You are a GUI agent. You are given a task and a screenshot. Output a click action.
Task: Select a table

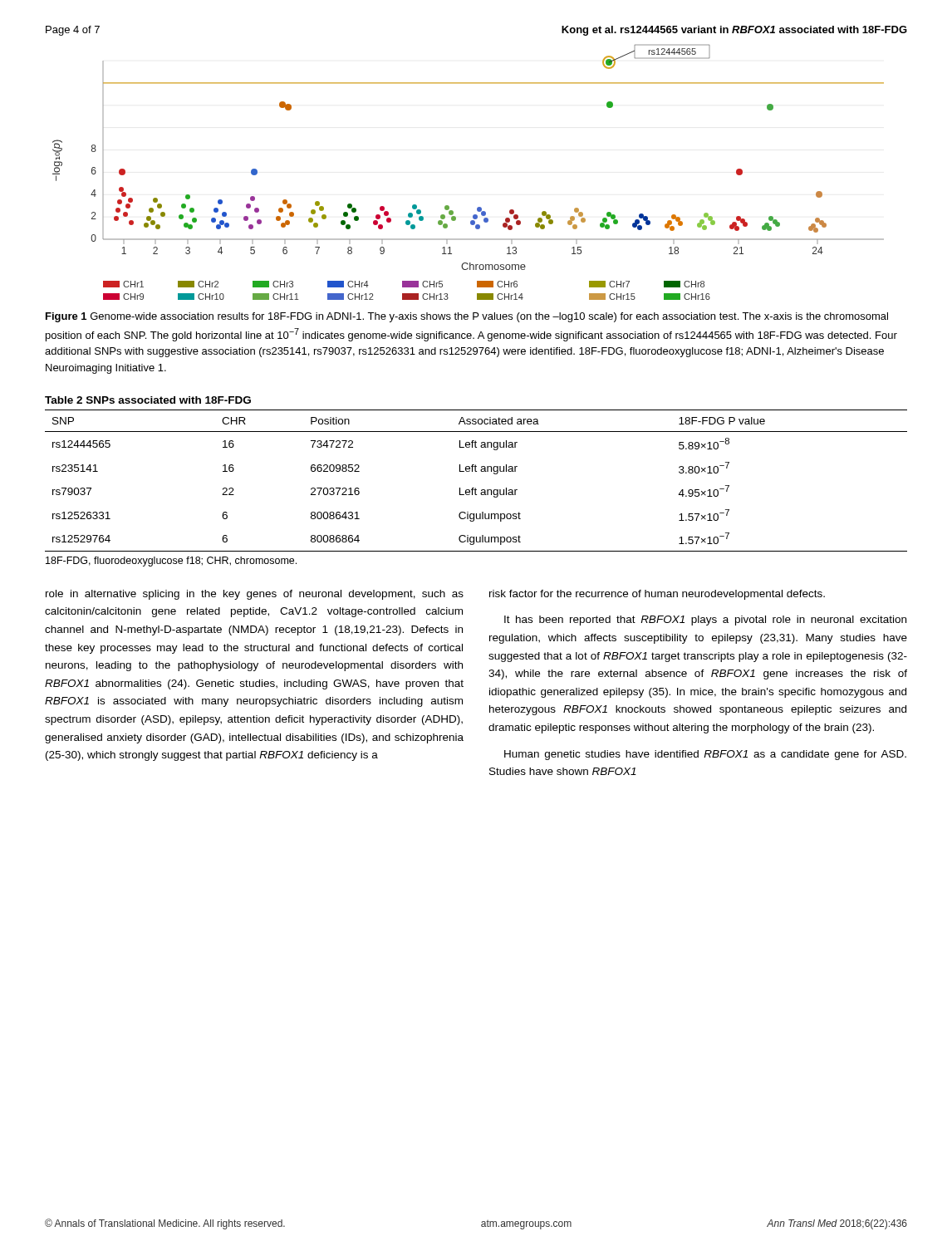(x=476, y=481)
